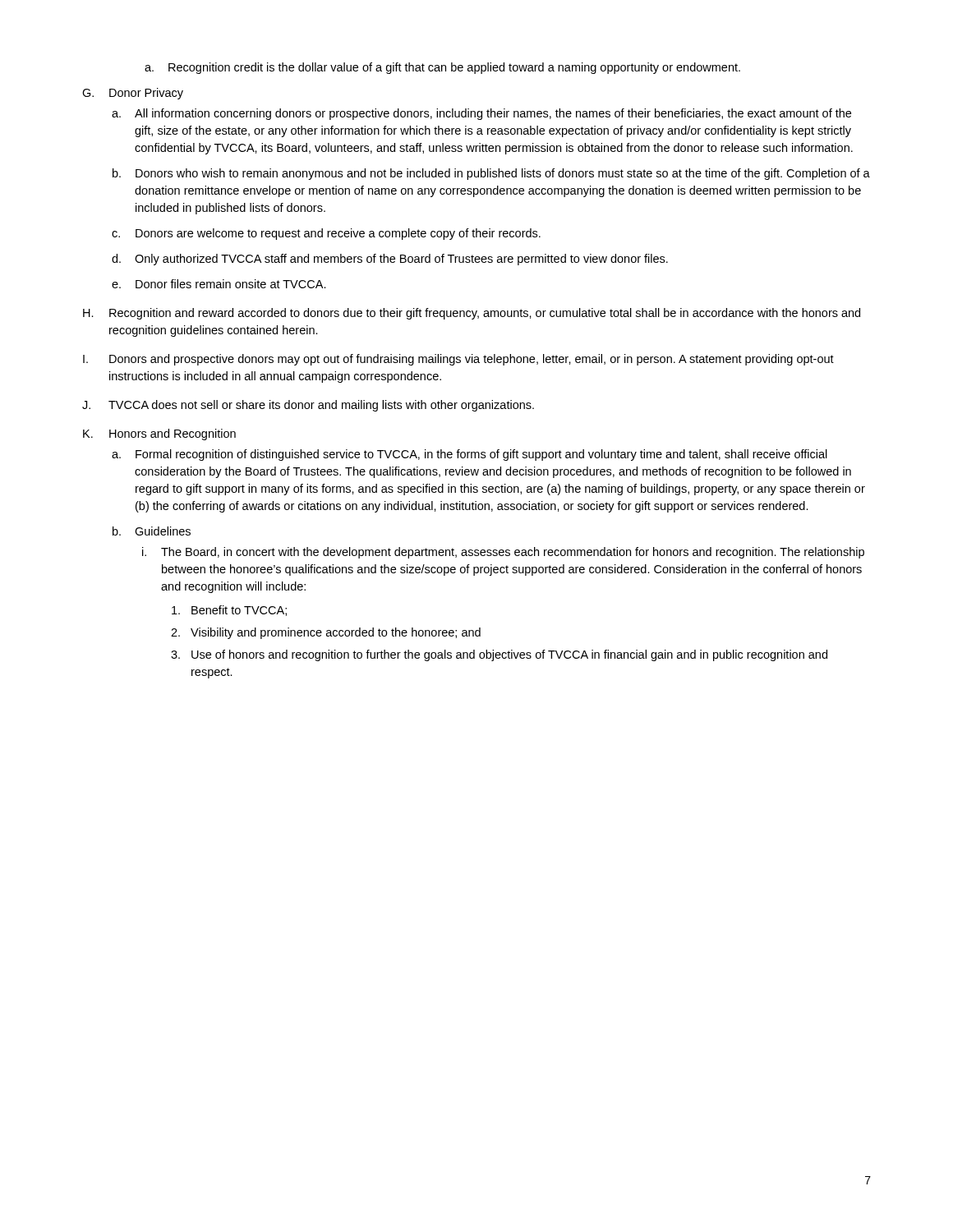The height and width of the screenshot is (1232, 953).
Task: Locate the text starting "K. Honors and Recognition"
Action: 159,434
